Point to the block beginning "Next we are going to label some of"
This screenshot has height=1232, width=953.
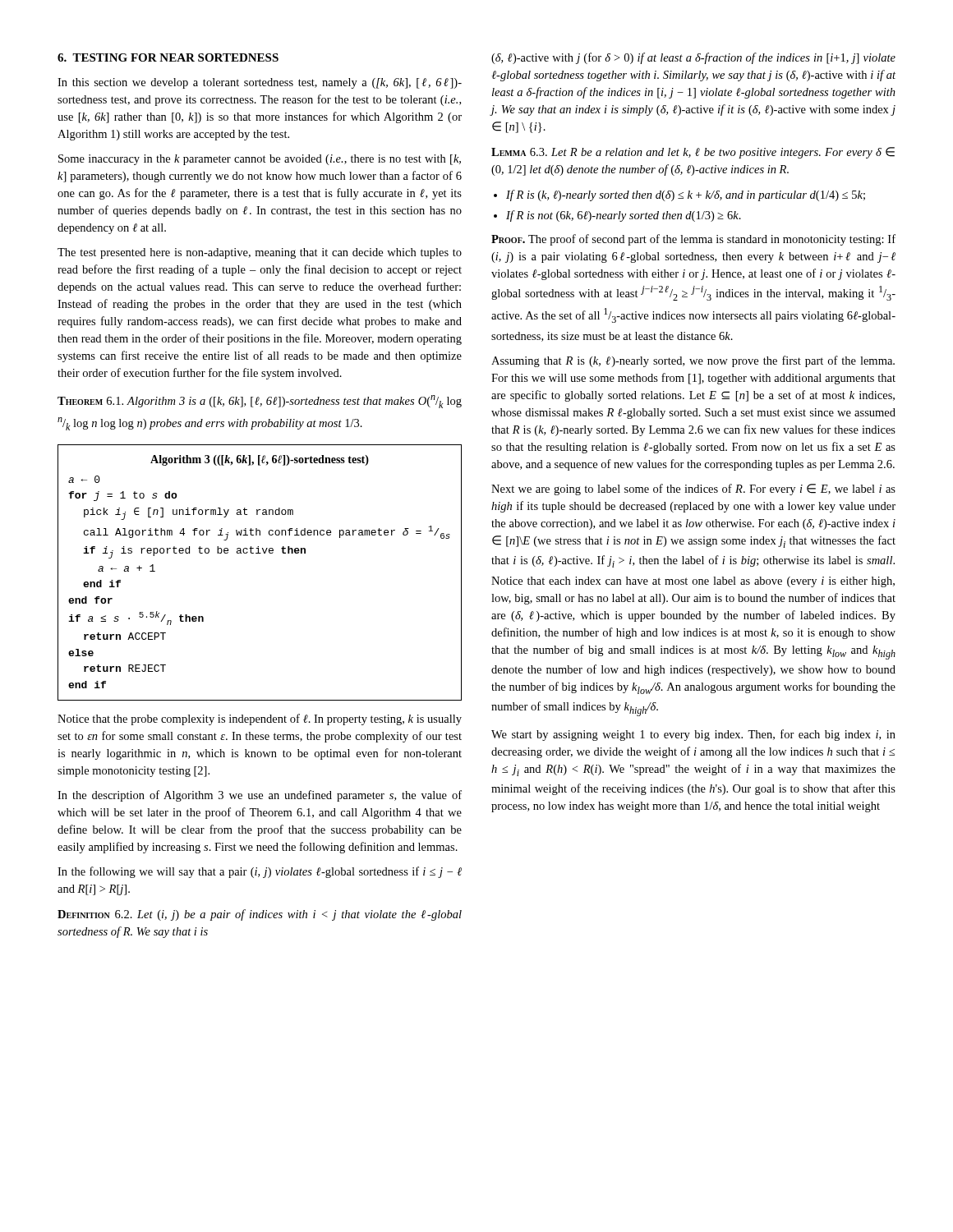click(693, 599)
